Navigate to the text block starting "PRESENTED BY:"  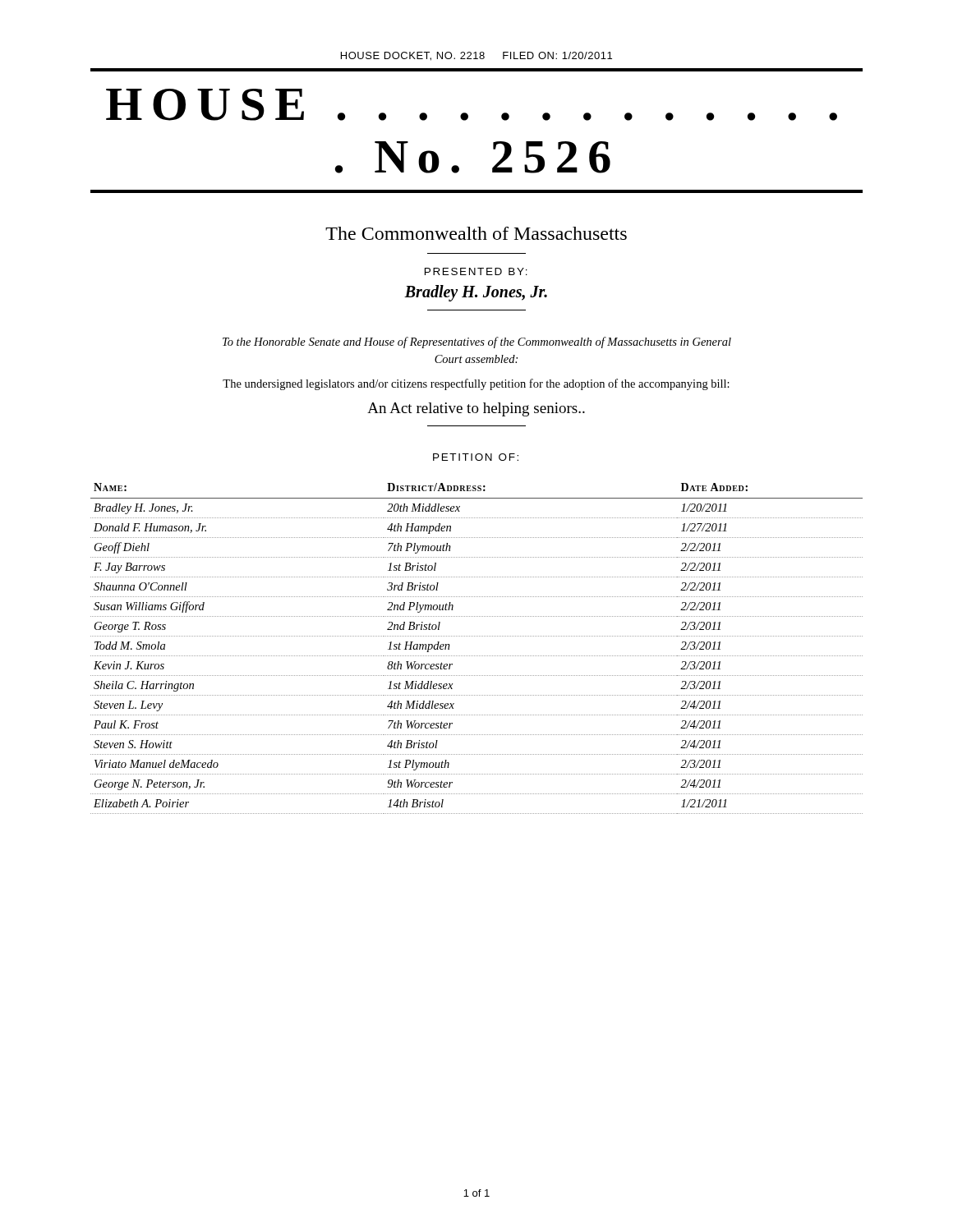point(476,271)
